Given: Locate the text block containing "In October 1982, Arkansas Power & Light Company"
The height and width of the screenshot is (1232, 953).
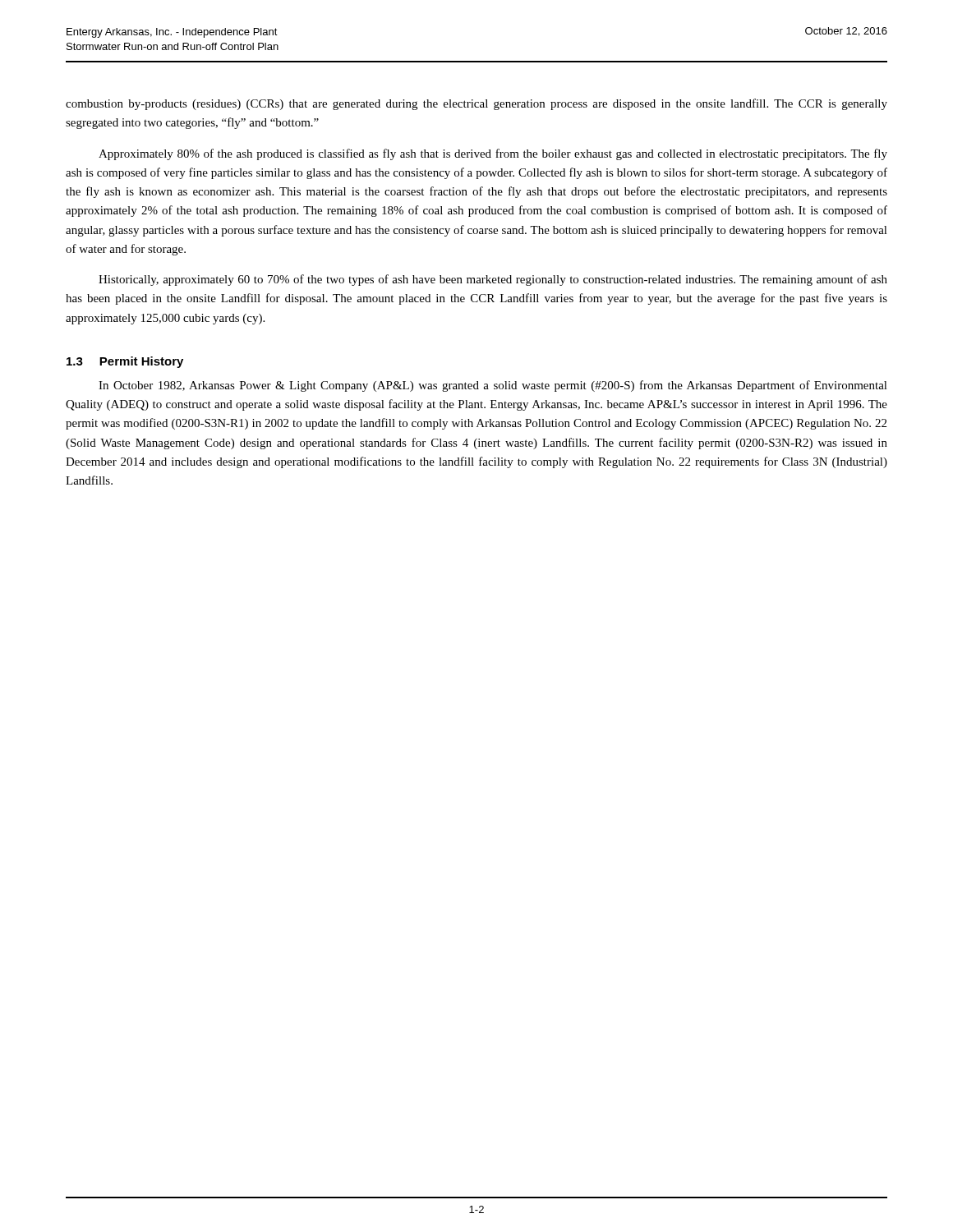Looking at the screenshot, I should coord(476,433).
